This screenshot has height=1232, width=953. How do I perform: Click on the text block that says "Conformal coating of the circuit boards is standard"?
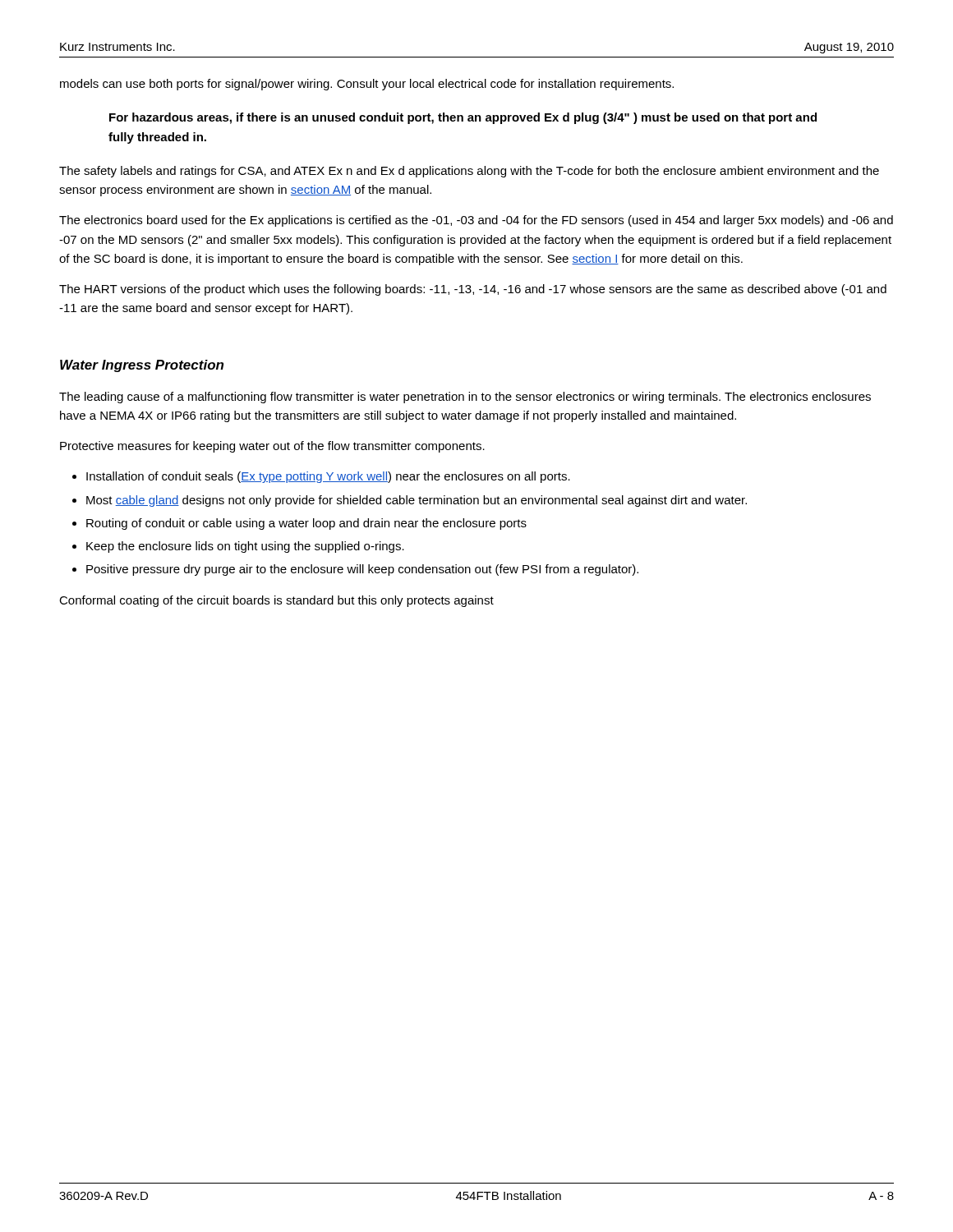coord(276,600)
